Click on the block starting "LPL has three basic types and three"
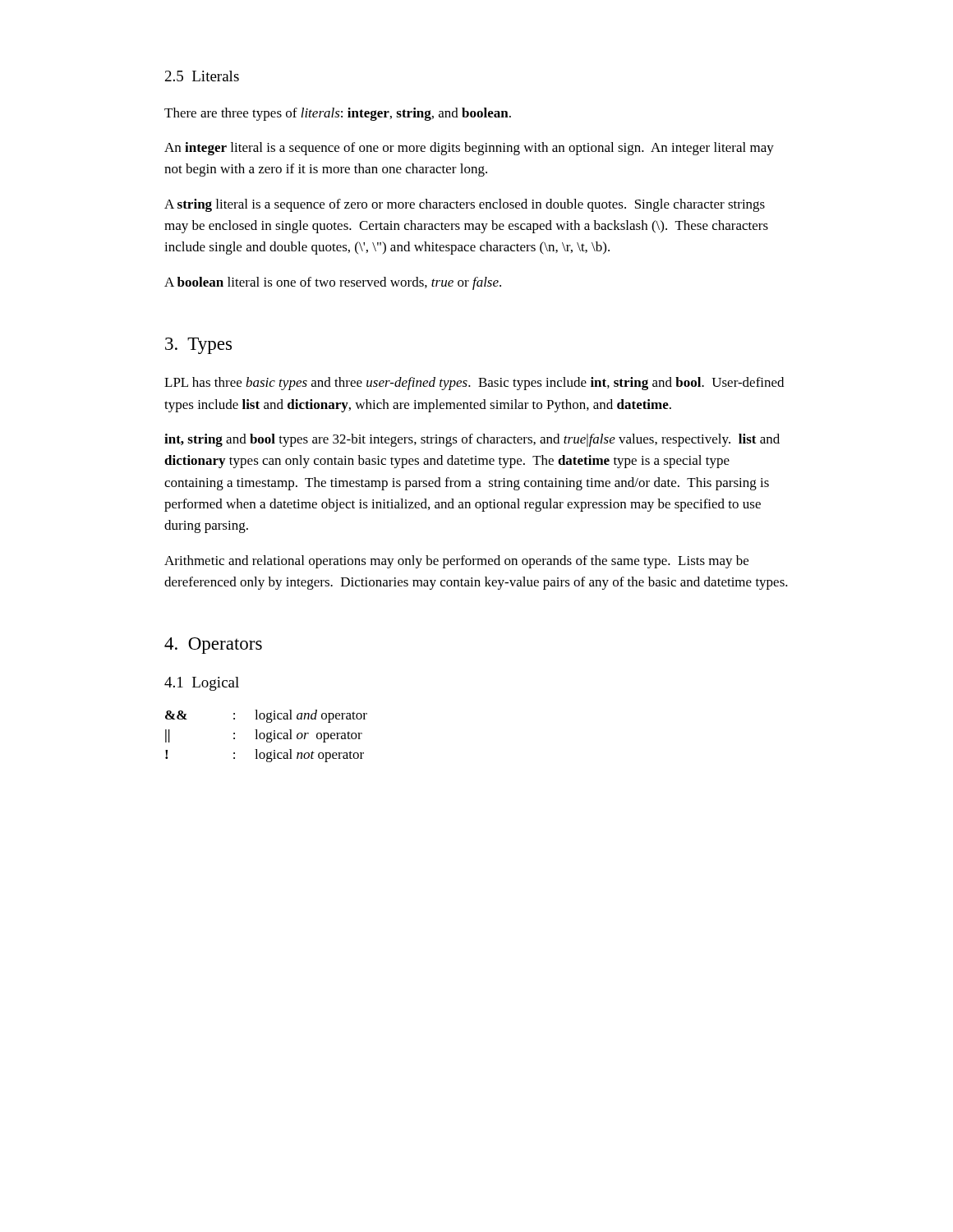This screenshot has width=953, height=1232. click(474, 393)
